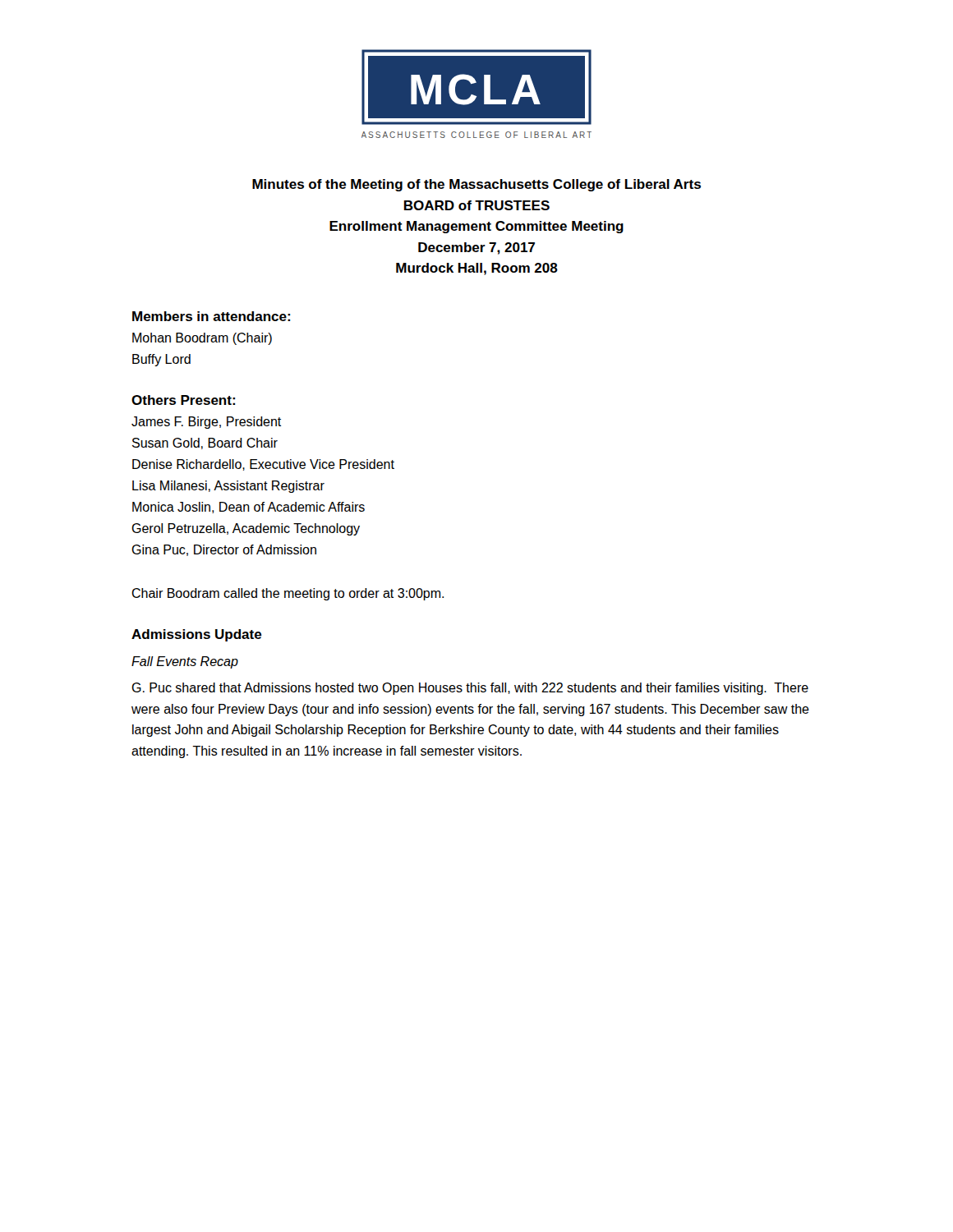
Task: Select the text block with the text "Chair Boodram called the"
Action: tap(288, 593)
